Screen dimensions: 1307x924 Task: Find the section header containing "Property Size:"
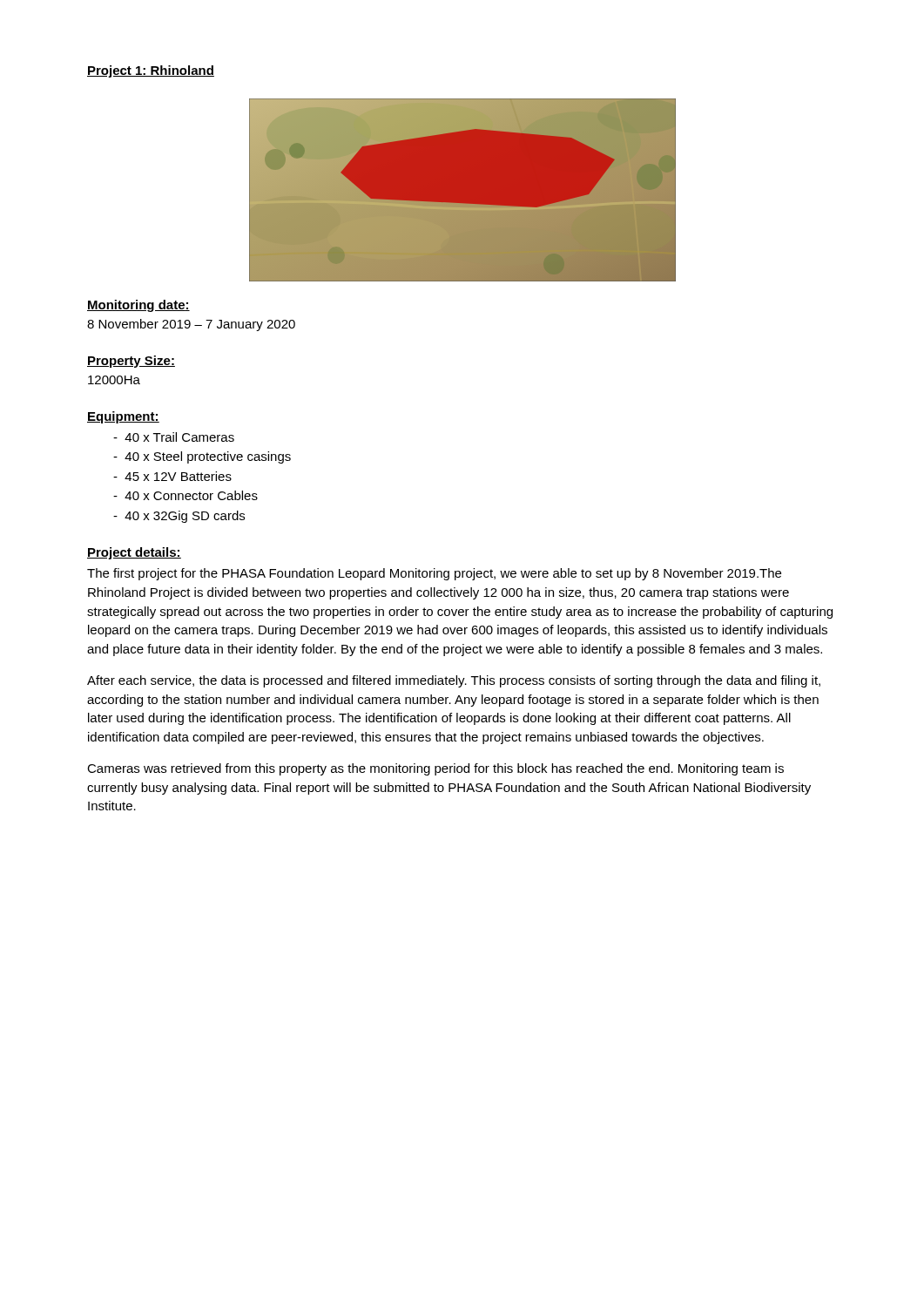coord(131,360)
